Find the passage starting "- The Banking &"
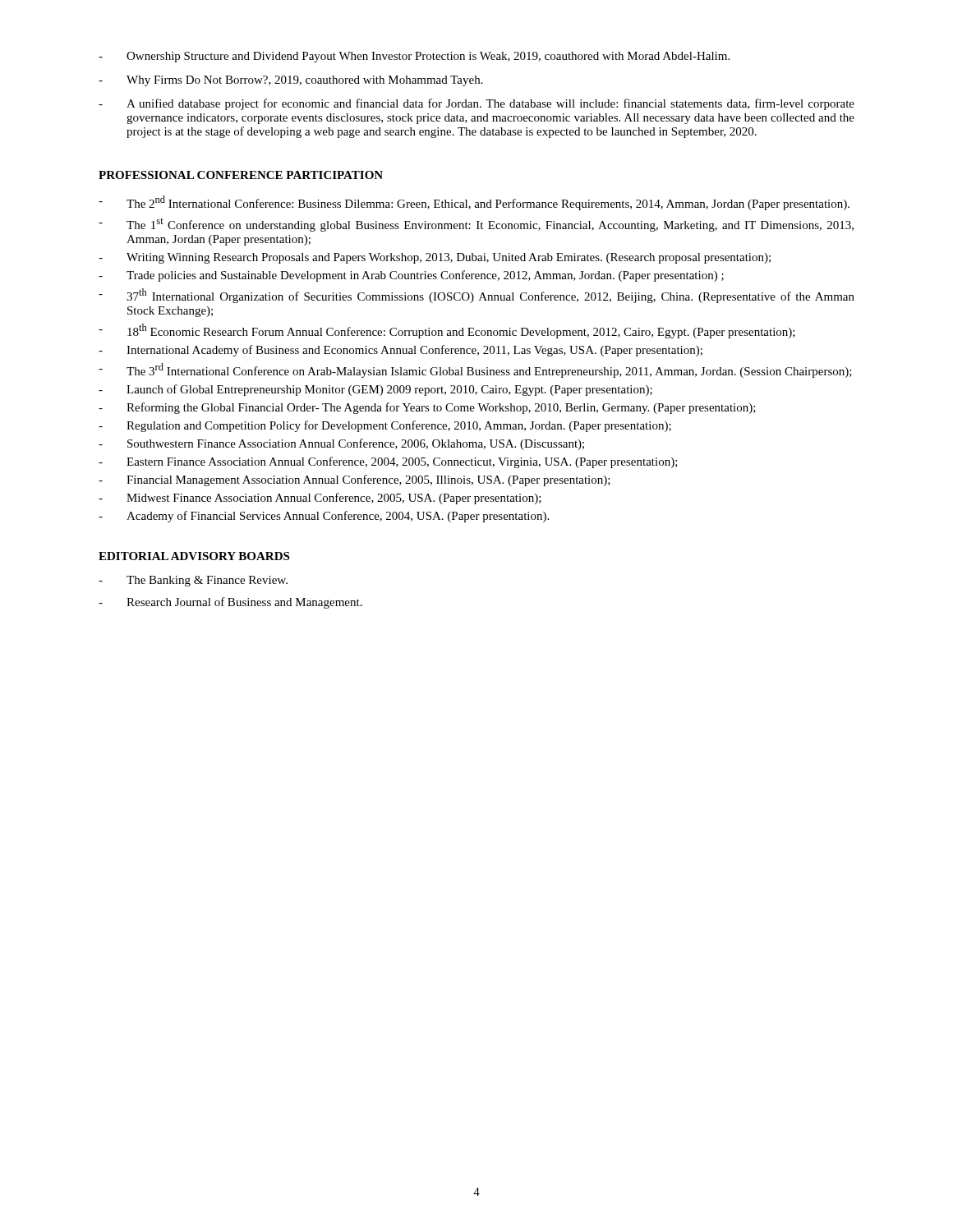The height and width of the screenshot is (1232, 953). point(193,581)
